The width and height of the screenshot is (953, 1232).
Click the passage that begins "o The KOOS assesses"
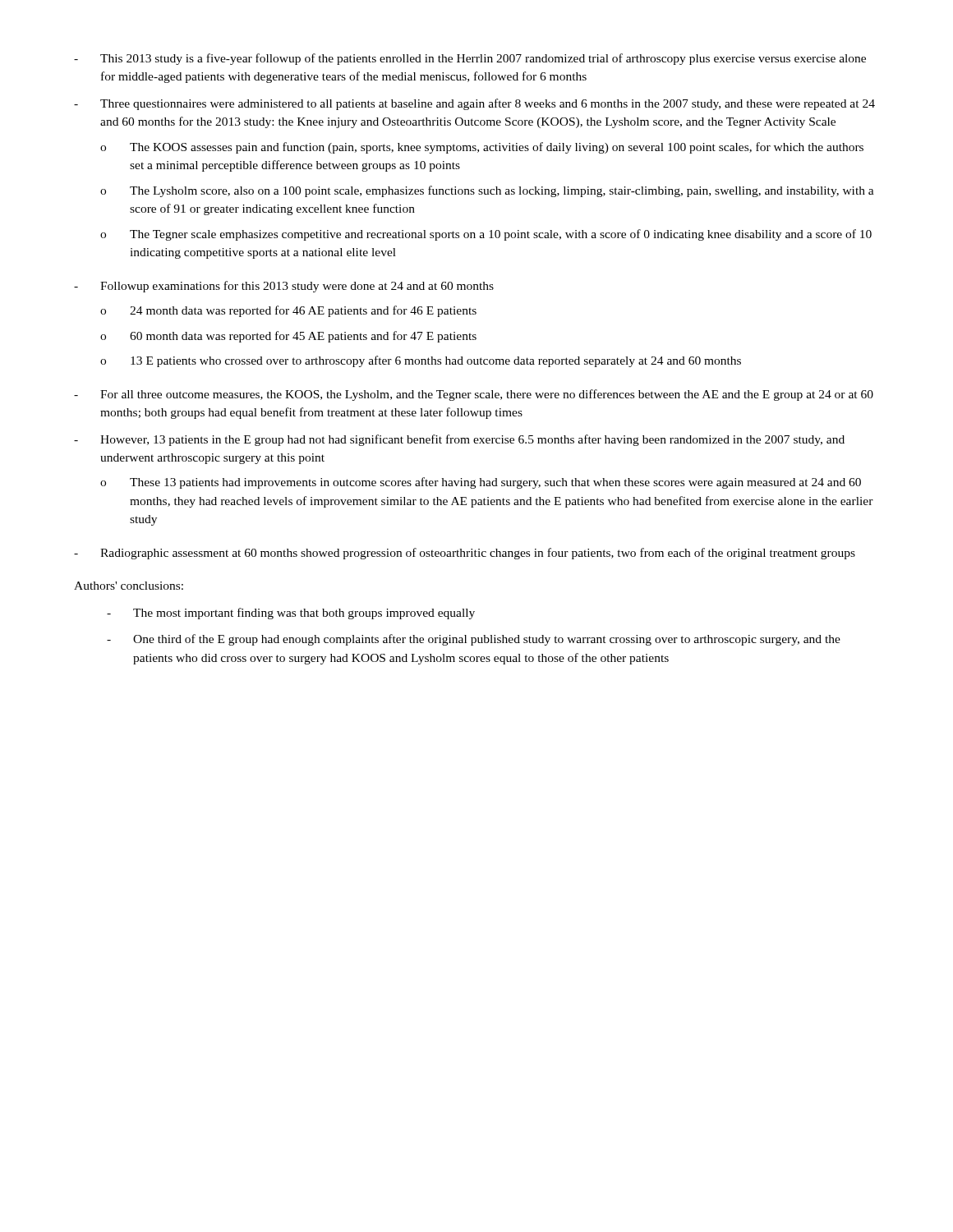tap(490, 156)
